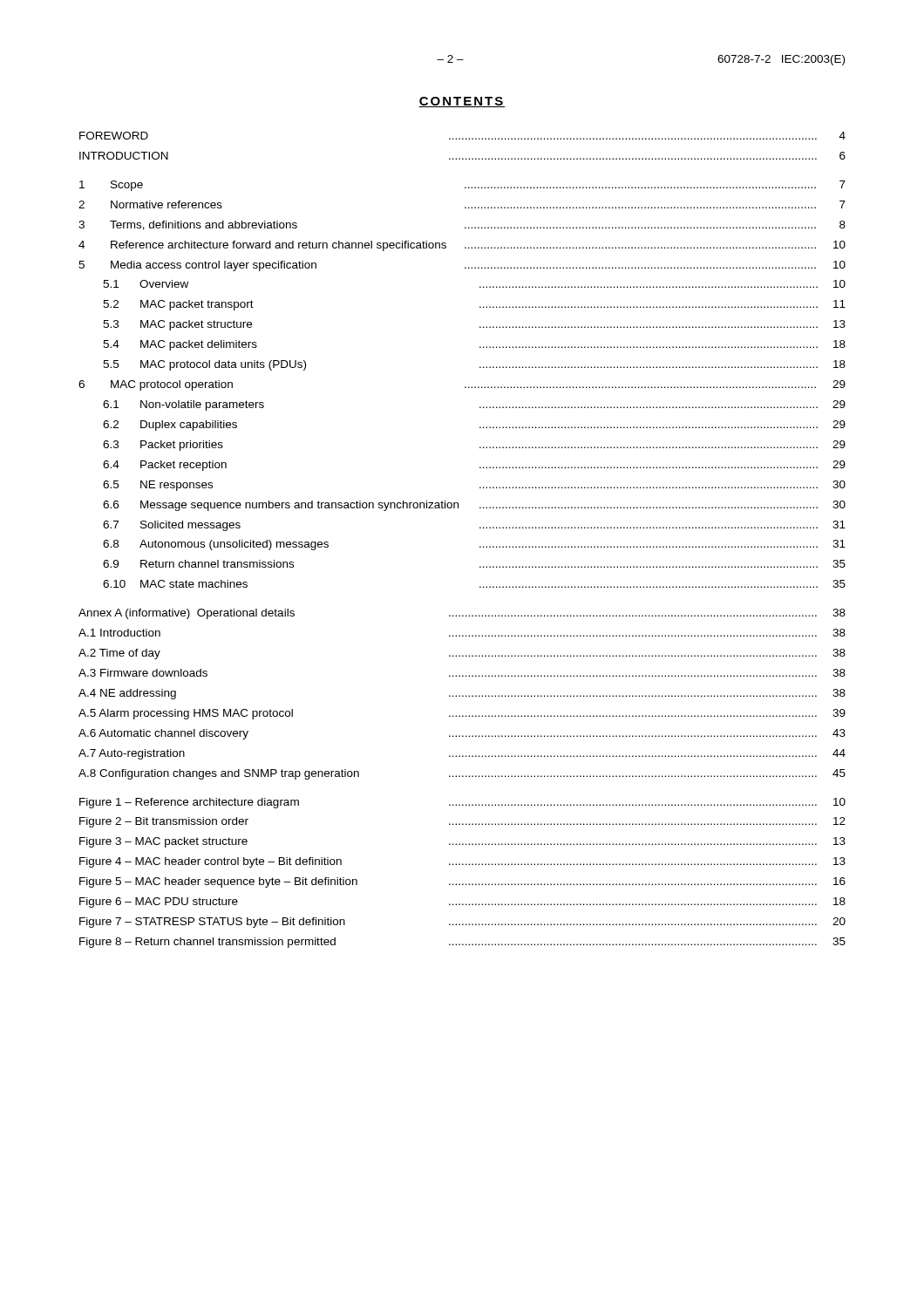
Task: Point to the text starting "Figure 2 – Bit transmission"
Action: pyautogui.click(x=462, y=822)
